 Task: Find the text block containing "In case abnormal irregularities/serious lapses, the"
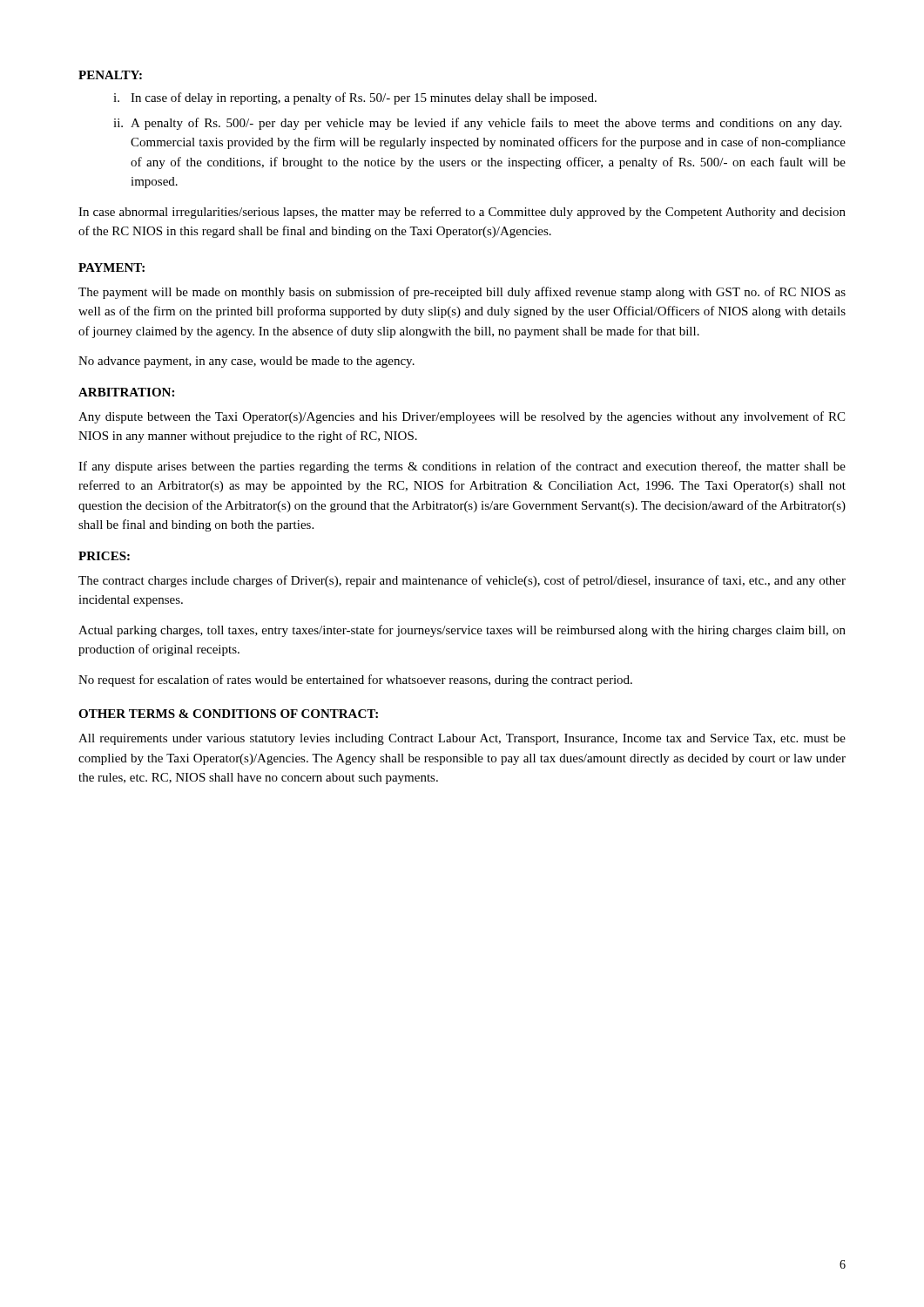click(462, 221)
